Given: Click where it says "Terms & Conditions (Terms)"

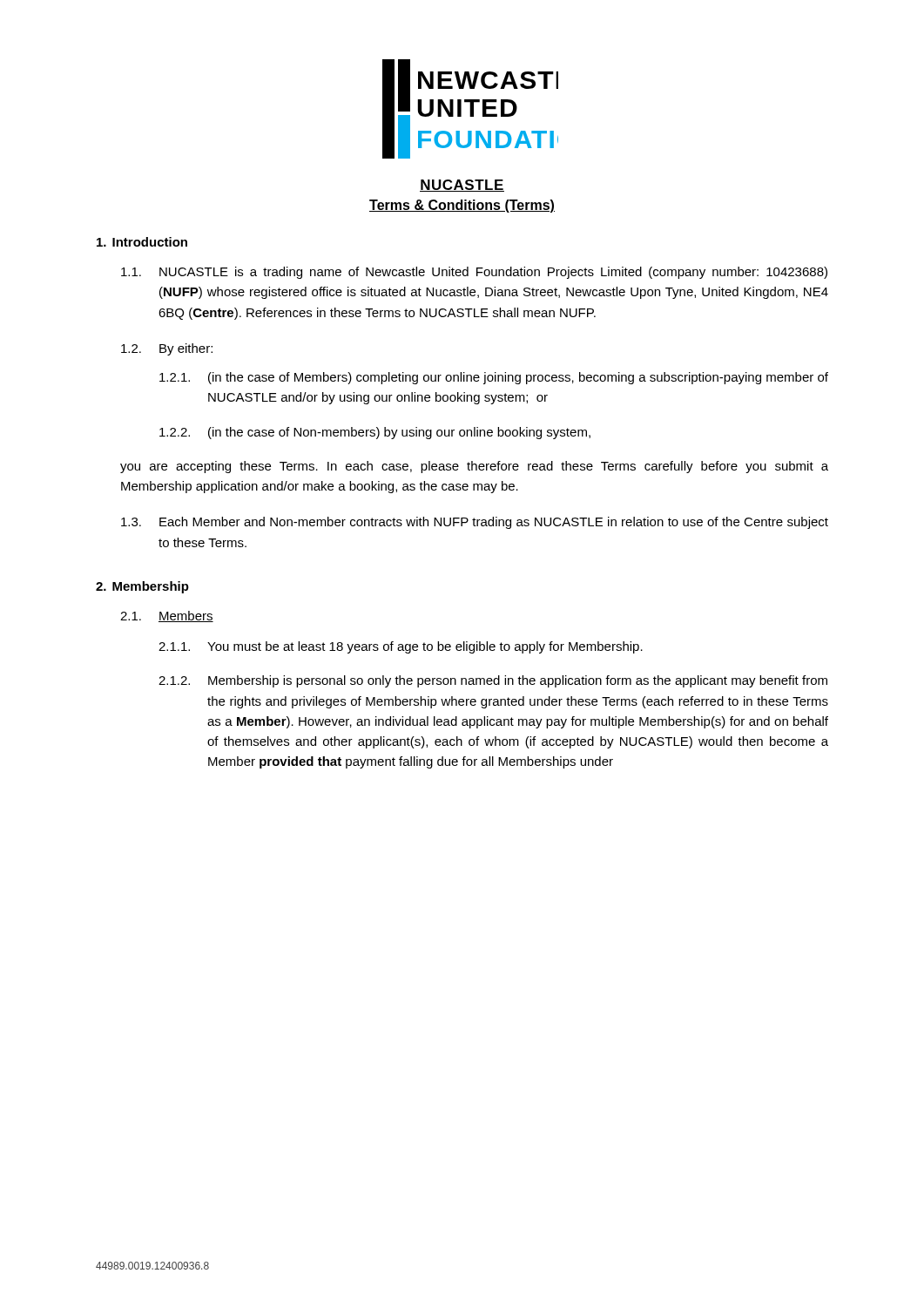Looking at the screenshot, I should (462, 205).
